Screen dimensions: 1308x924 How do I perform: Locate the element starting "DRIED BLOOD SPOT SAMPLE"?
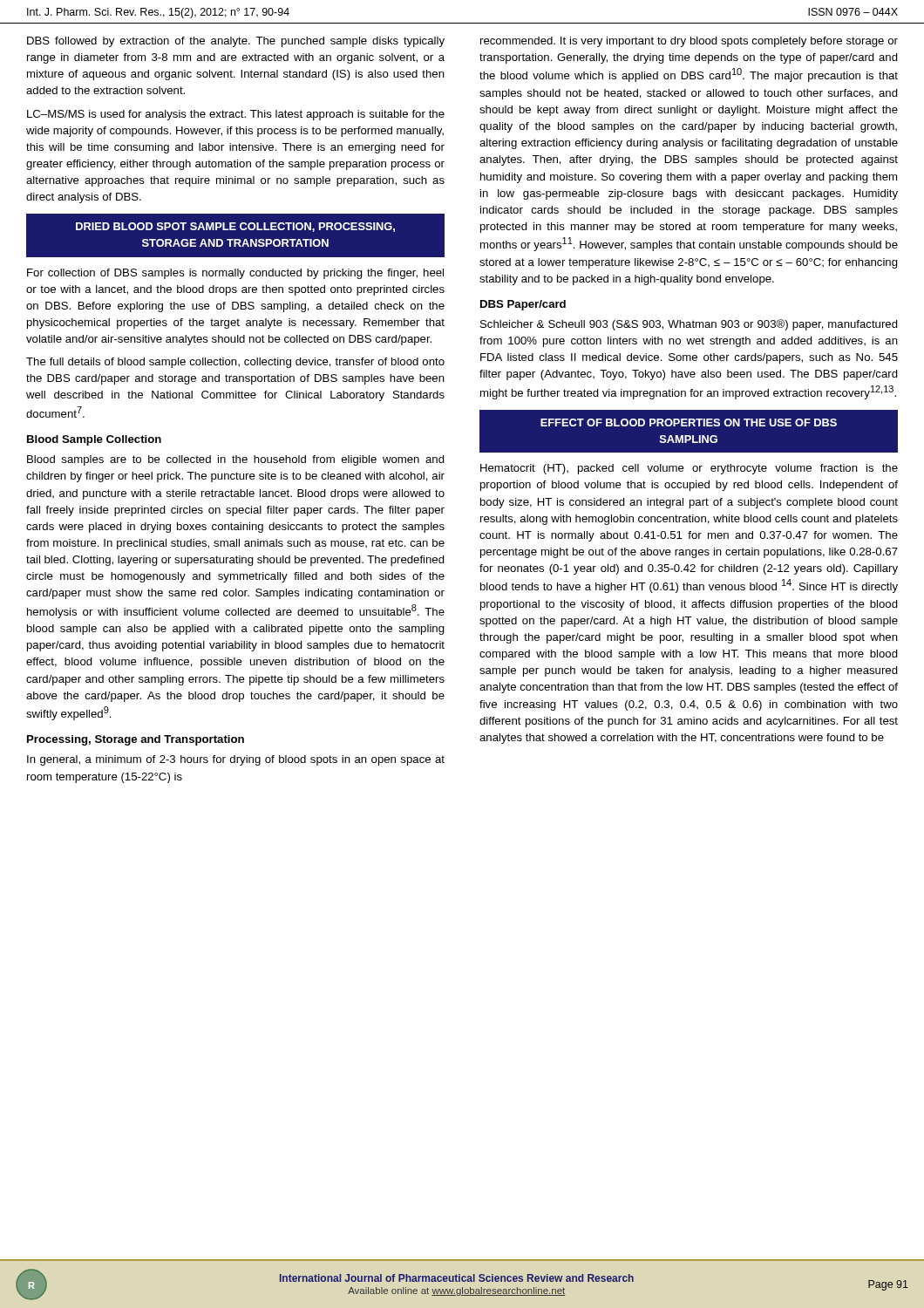coord(235,235)
